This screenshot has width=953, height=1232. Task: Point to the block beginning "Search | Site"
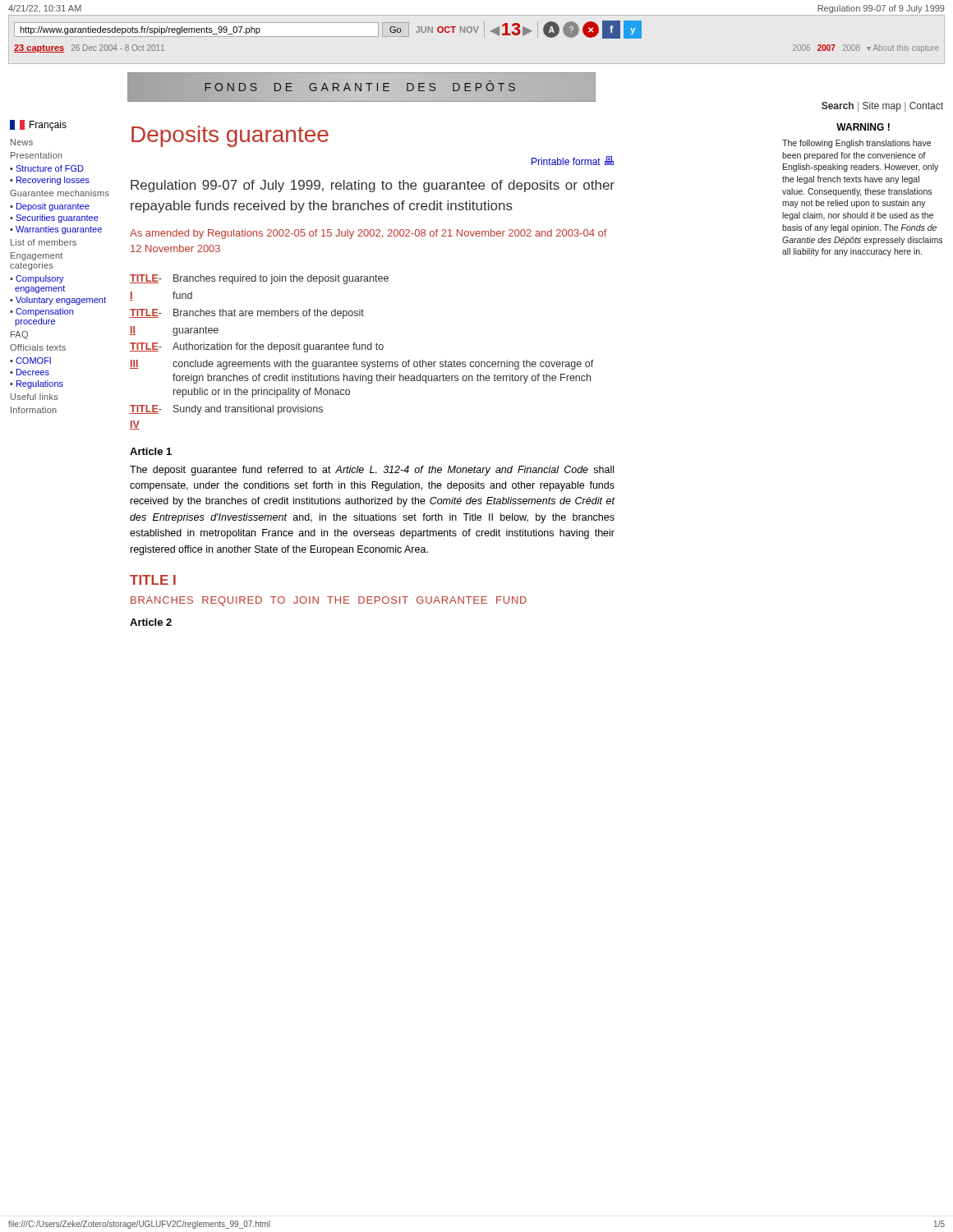click(882, 106)
